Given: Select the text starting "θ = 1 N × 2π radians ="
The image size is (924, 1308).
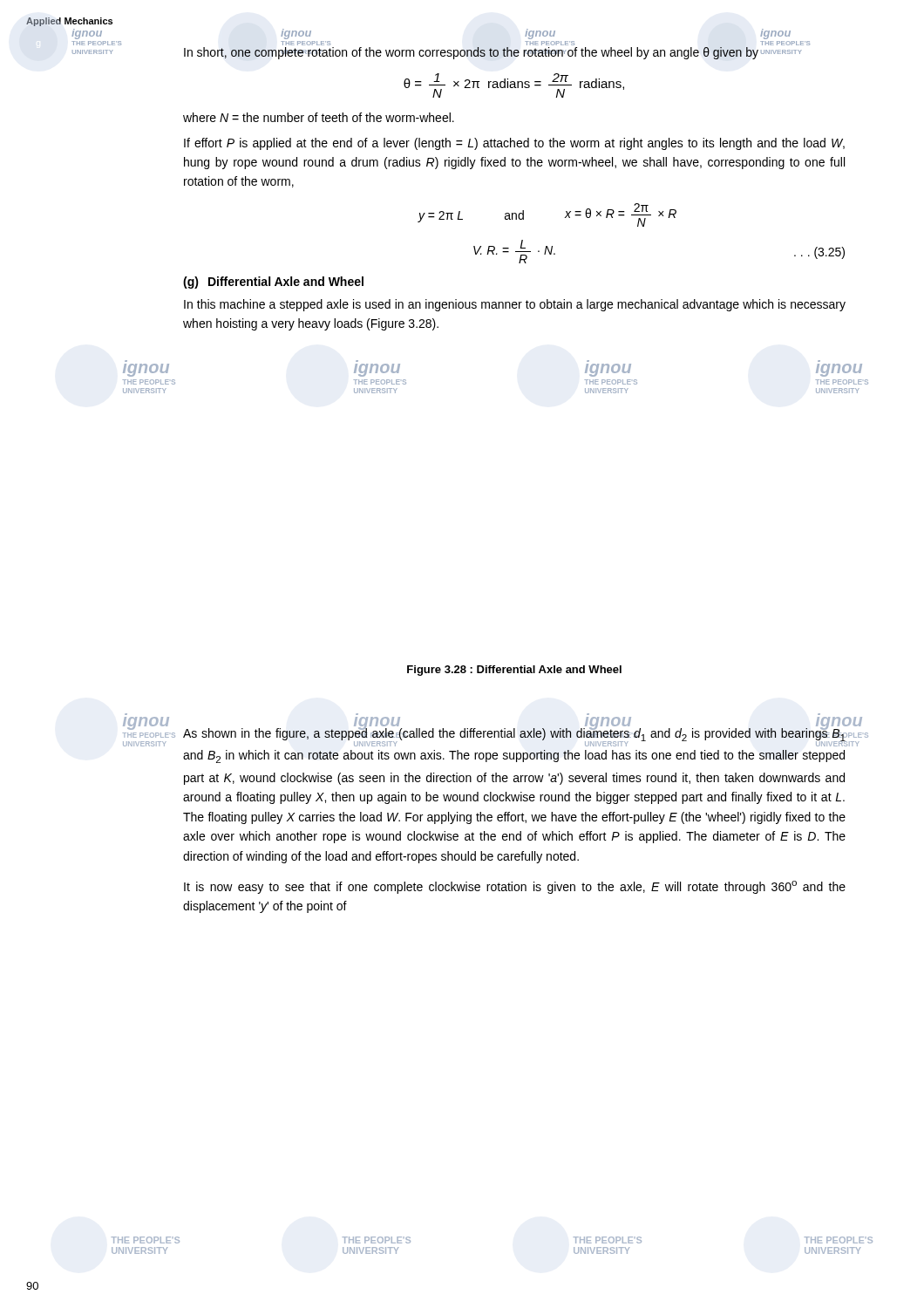Looking at the screenshot, I should (x=514, y=85).
